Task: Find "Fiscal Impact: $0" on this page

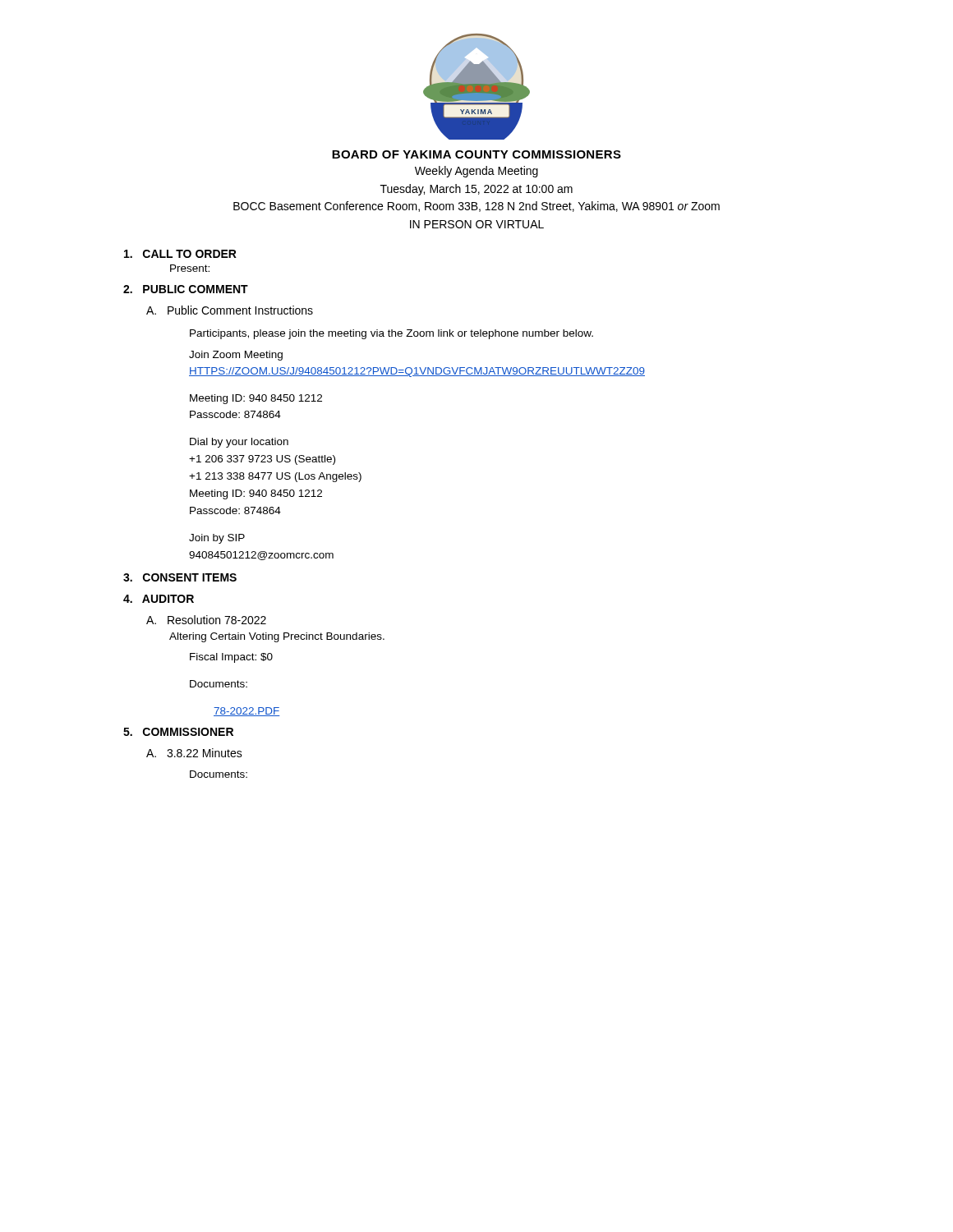Action: pos(231,657)
